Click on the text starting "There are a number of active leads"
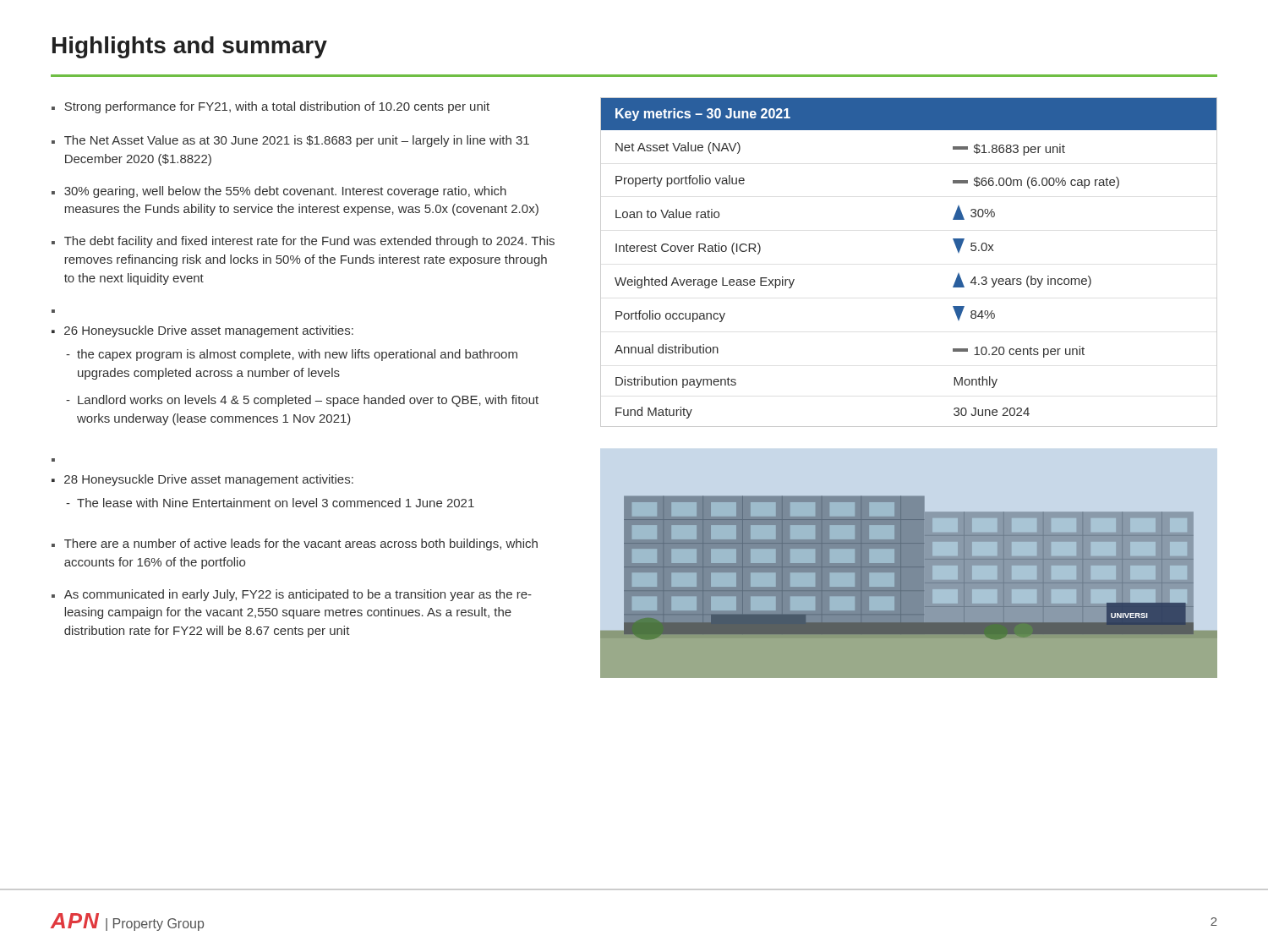 coord(301,552)
